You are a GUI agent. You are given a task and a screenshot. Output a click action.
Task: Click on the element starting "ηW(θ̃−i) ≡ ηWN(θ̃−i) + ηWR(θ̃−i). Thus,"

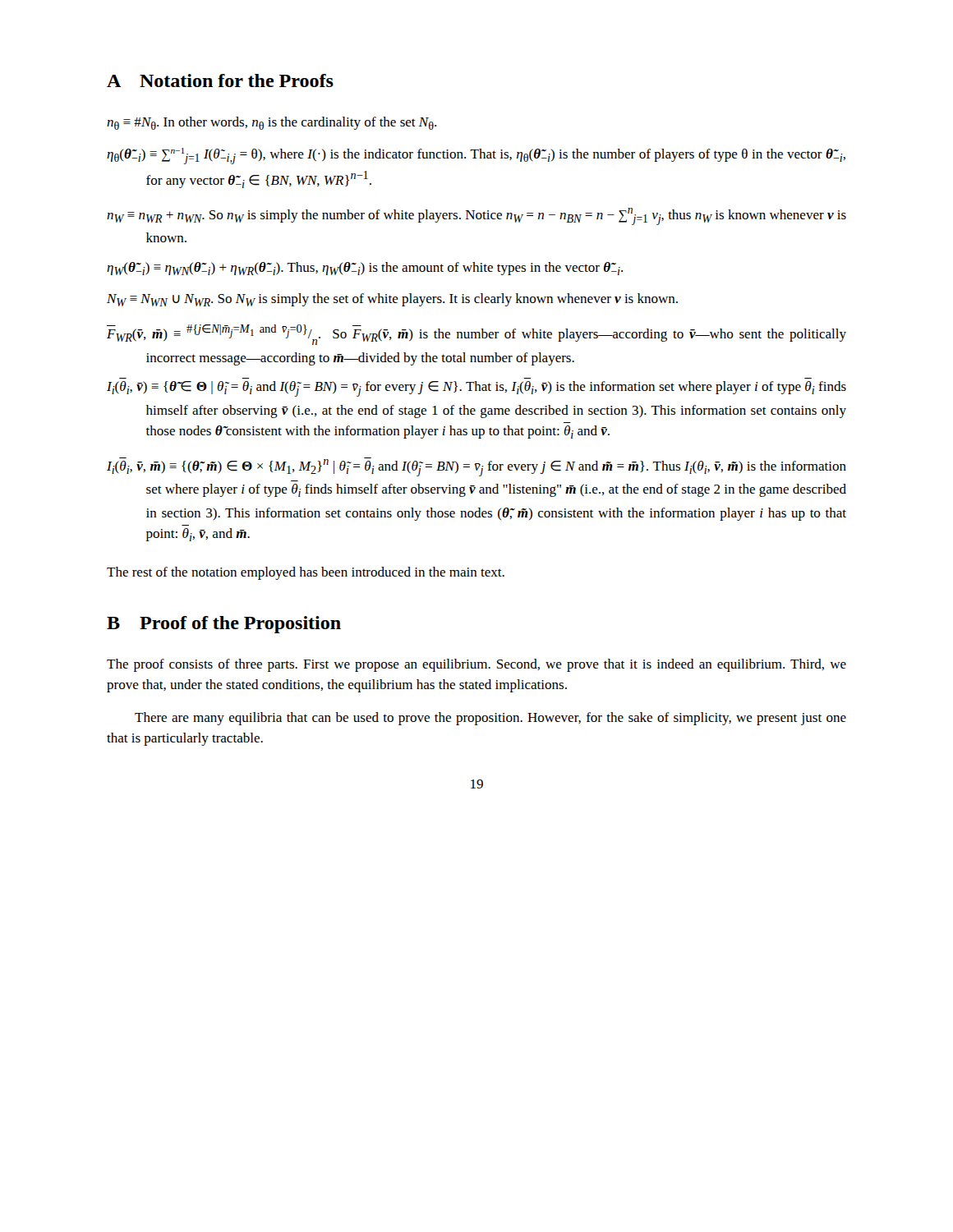click(x=365, y=268)
